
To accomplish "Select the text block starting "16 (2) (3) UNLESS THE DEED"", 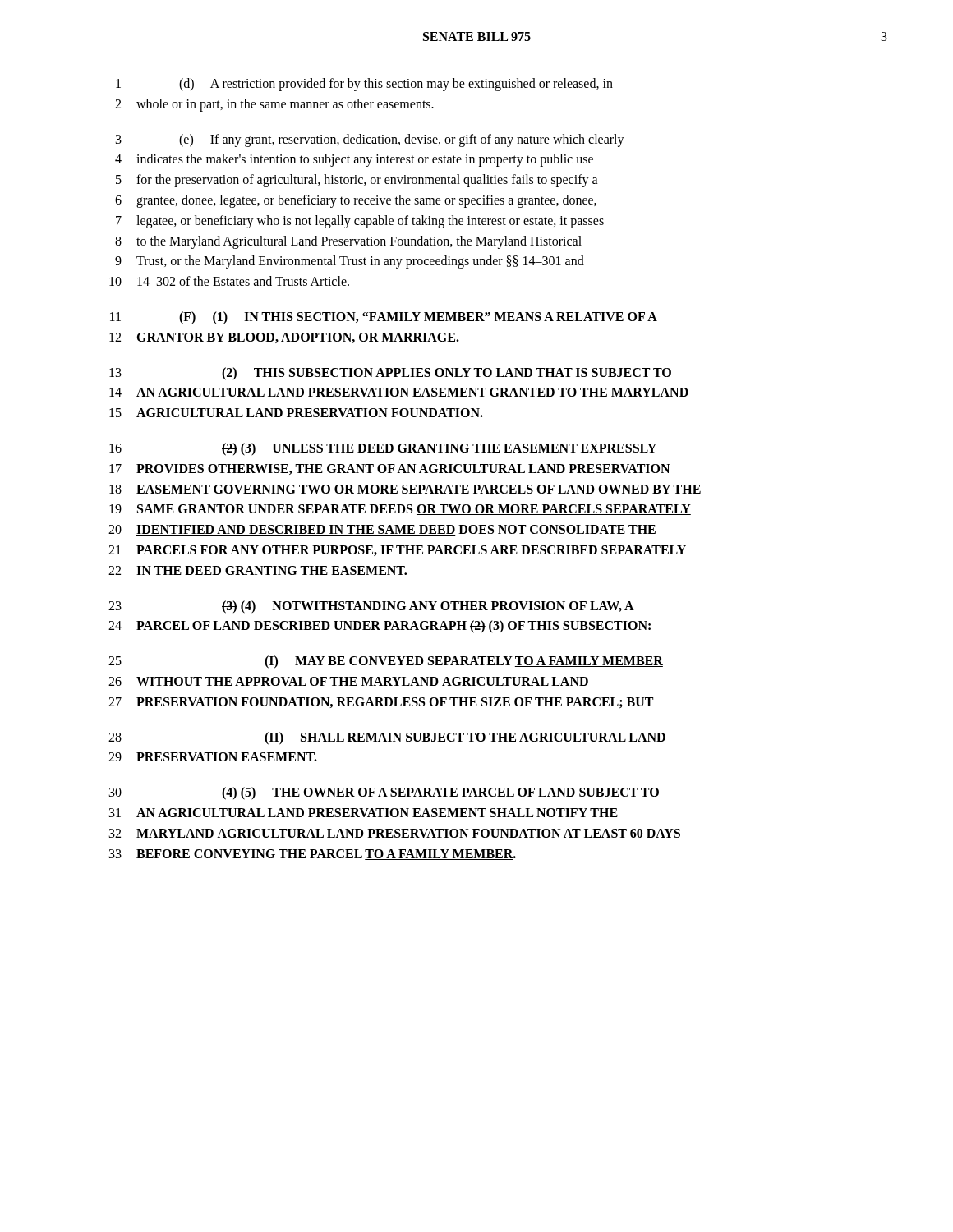I will tap(489, 510).
